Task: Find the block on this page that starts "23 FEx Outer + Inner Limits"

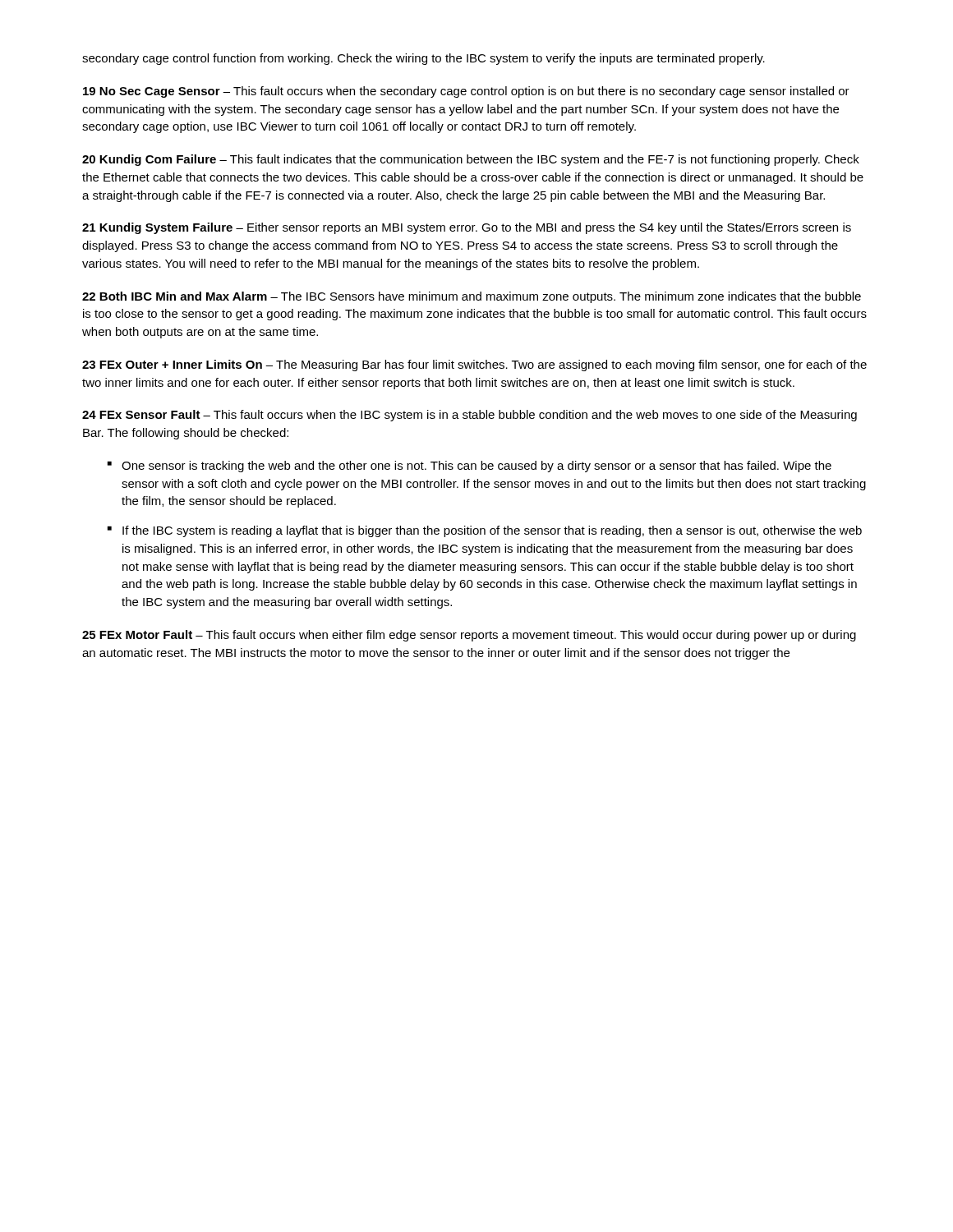Action: [x=476, y=373]
